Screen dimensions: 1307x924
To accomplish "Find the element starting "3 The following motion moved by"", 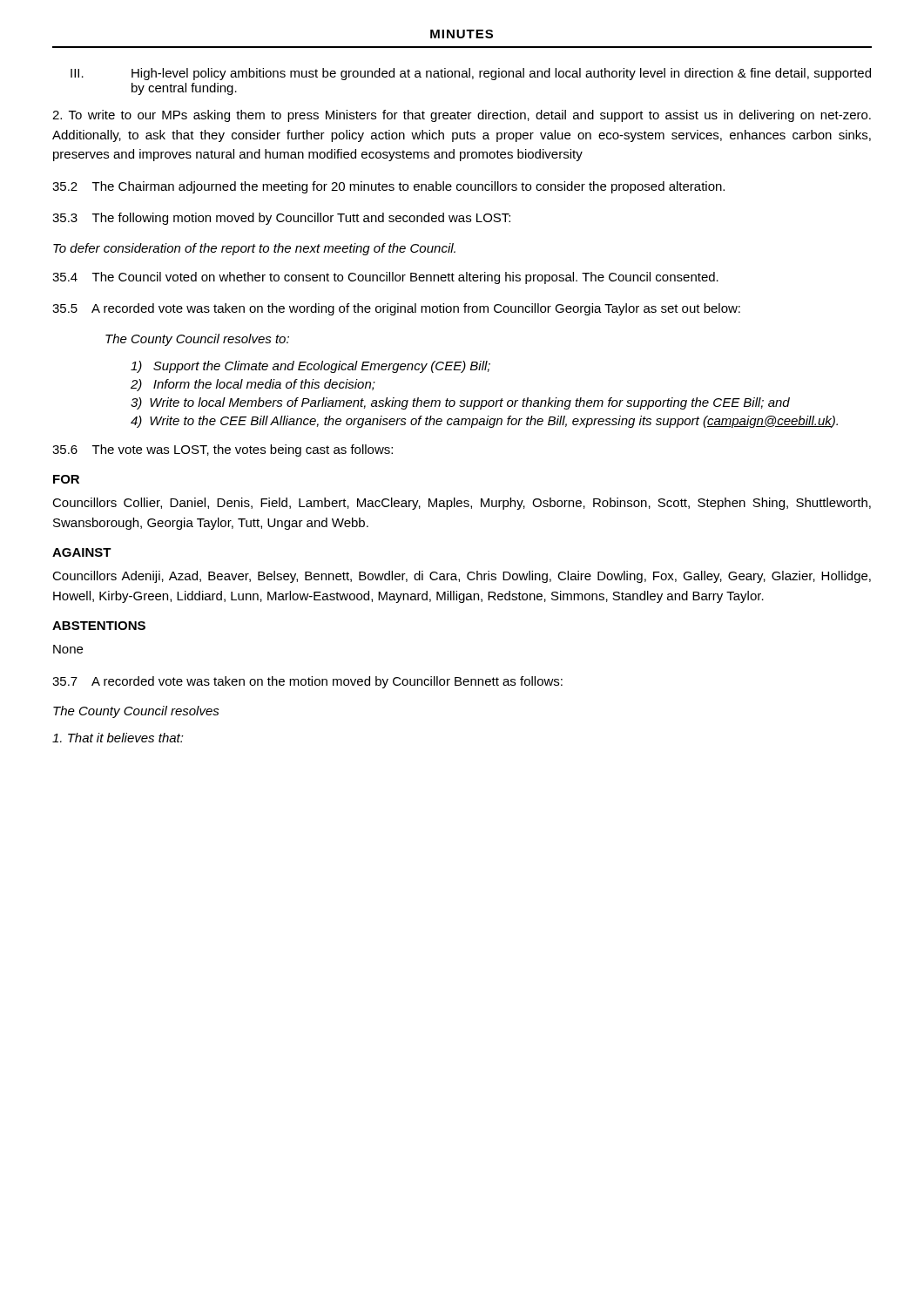I will click(x=282, y=217).
